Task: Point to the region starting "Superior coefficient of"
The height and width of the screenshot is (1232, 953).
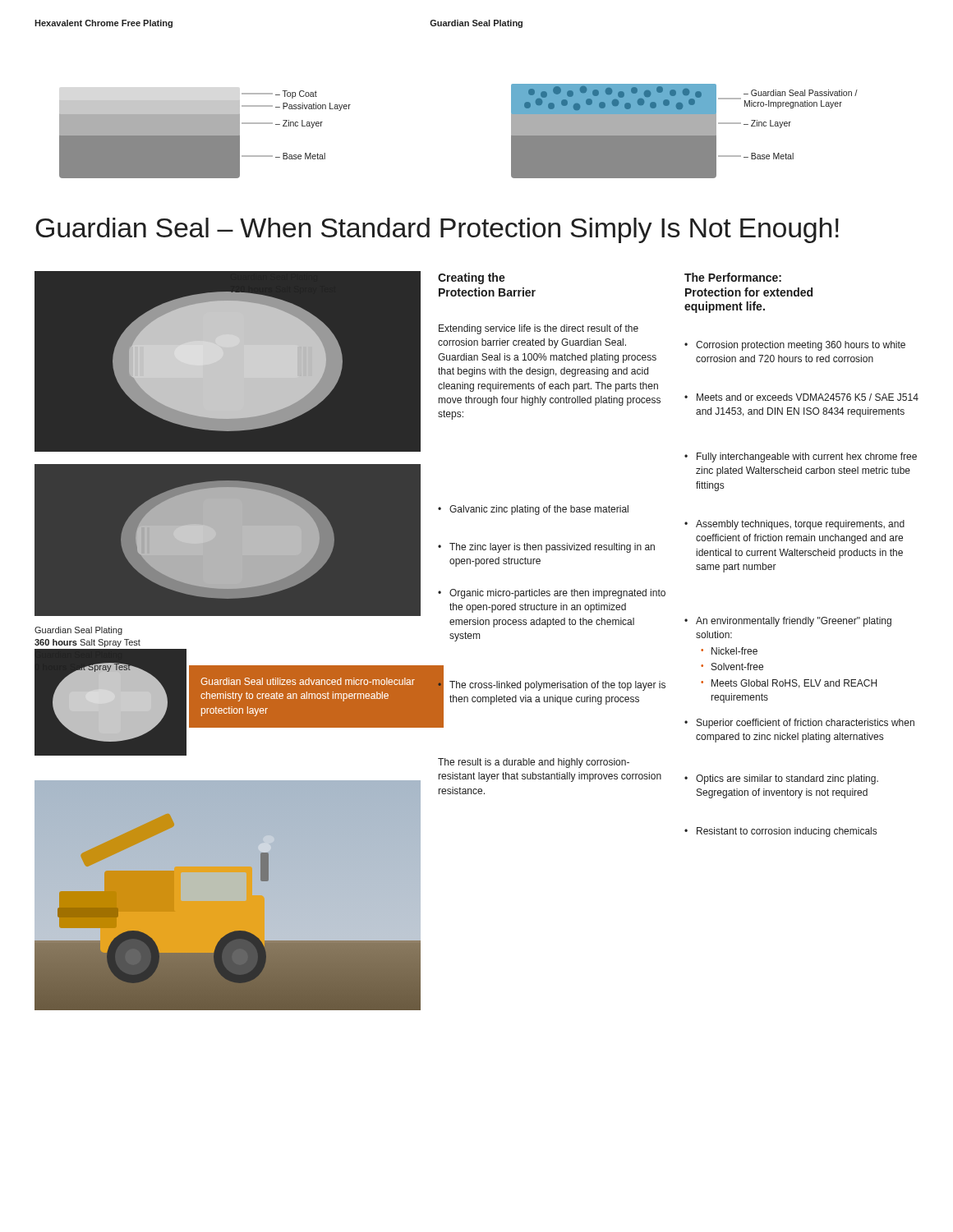Action: (x=801, y=730)
